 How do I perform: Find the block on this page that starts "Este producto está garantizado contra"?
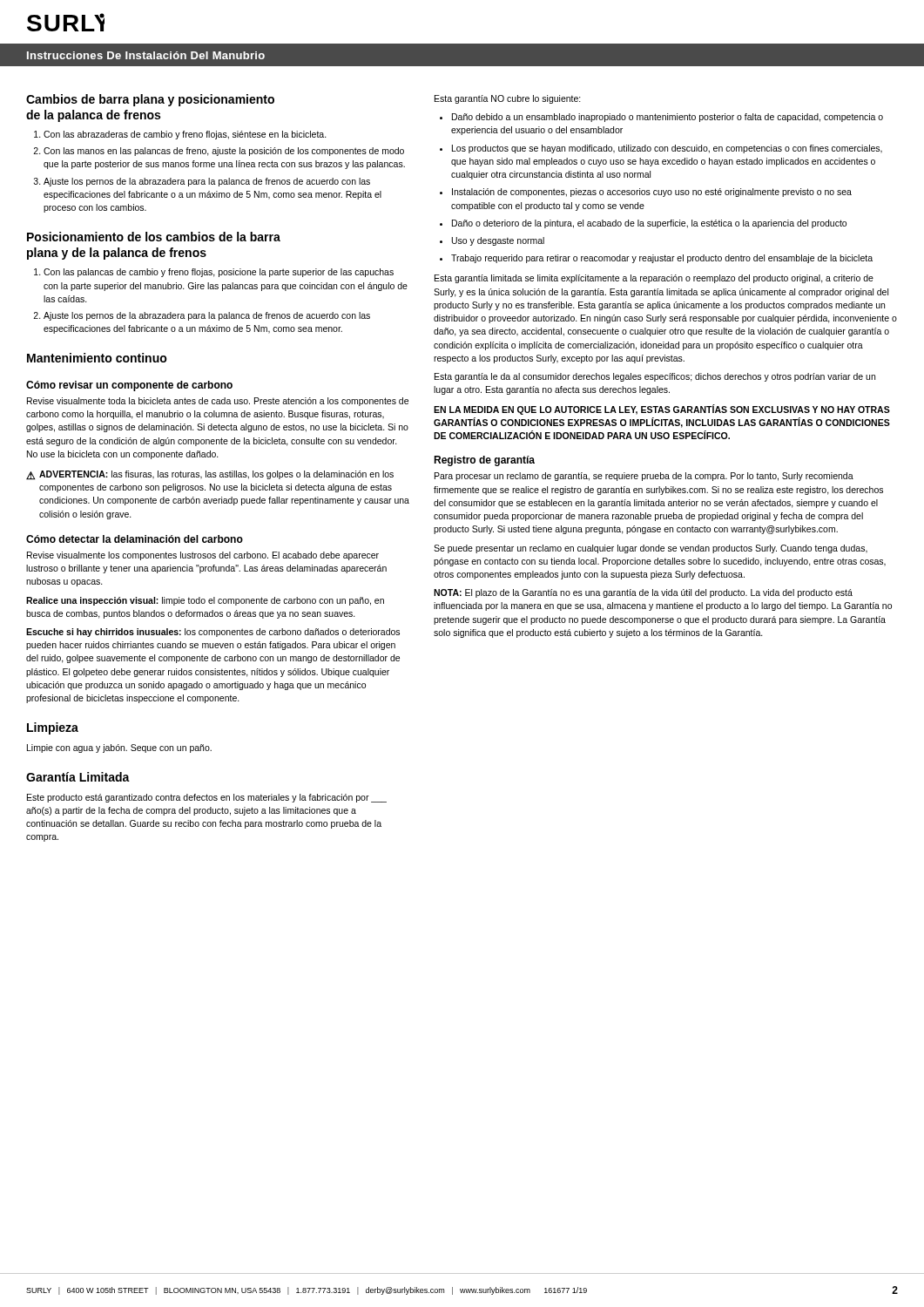[x=206, y=817]
